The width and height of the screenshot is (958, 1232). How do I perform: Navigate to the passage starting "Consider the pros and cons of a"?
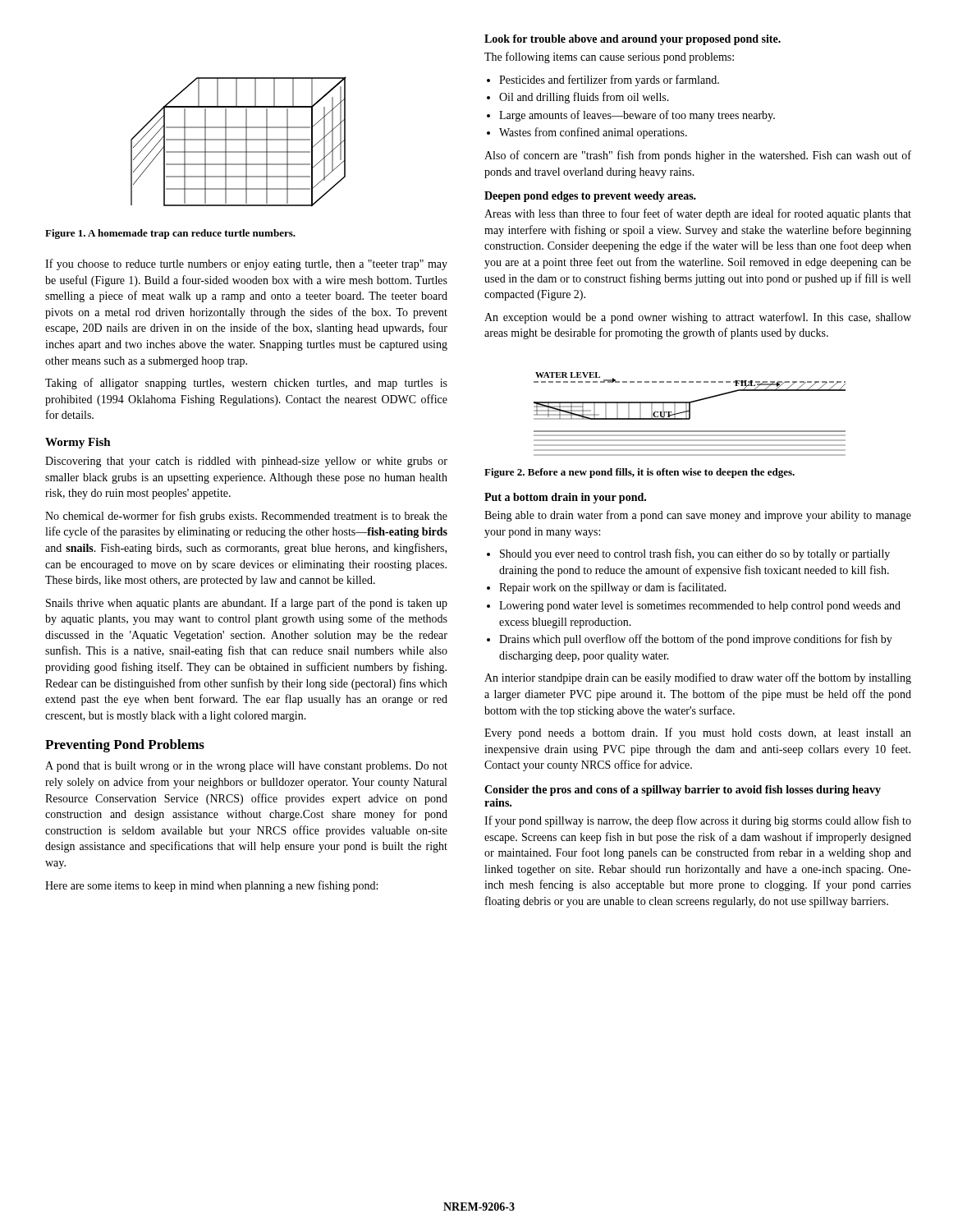683,796
